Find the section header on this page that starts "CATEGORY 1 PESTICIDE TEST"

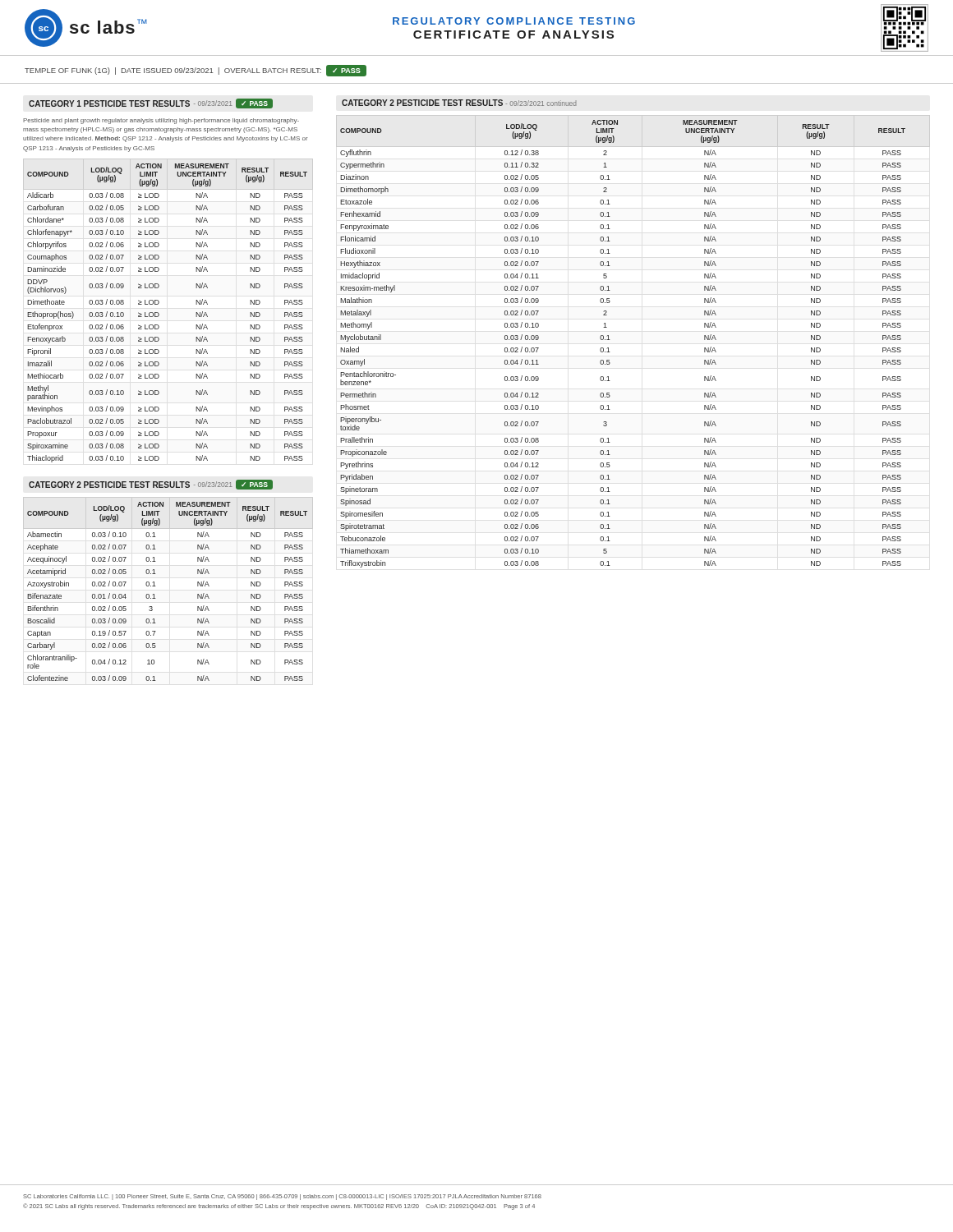point(151,103)
